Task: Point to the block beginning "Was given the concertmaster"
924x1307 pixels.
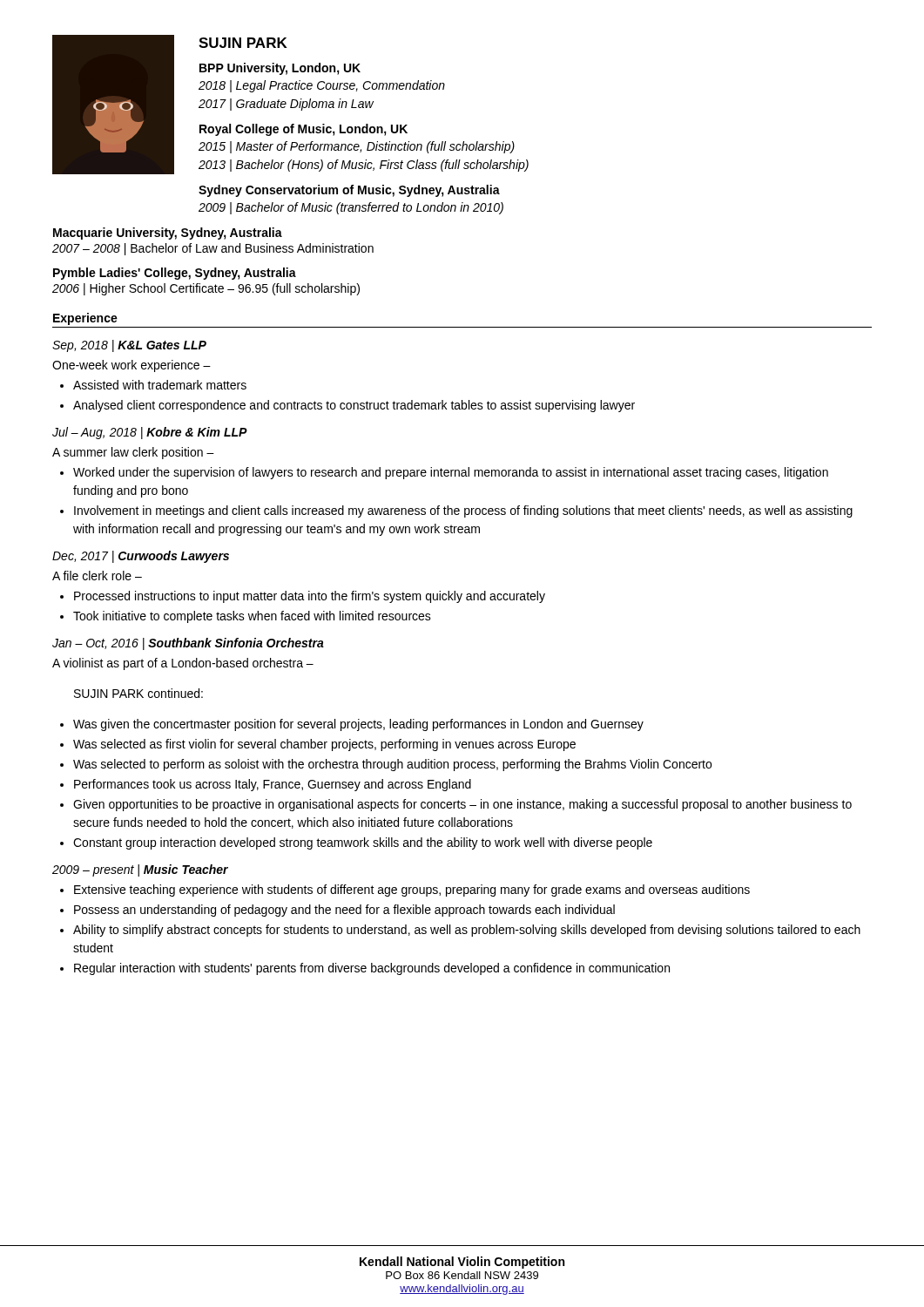Action: point(358,724)
